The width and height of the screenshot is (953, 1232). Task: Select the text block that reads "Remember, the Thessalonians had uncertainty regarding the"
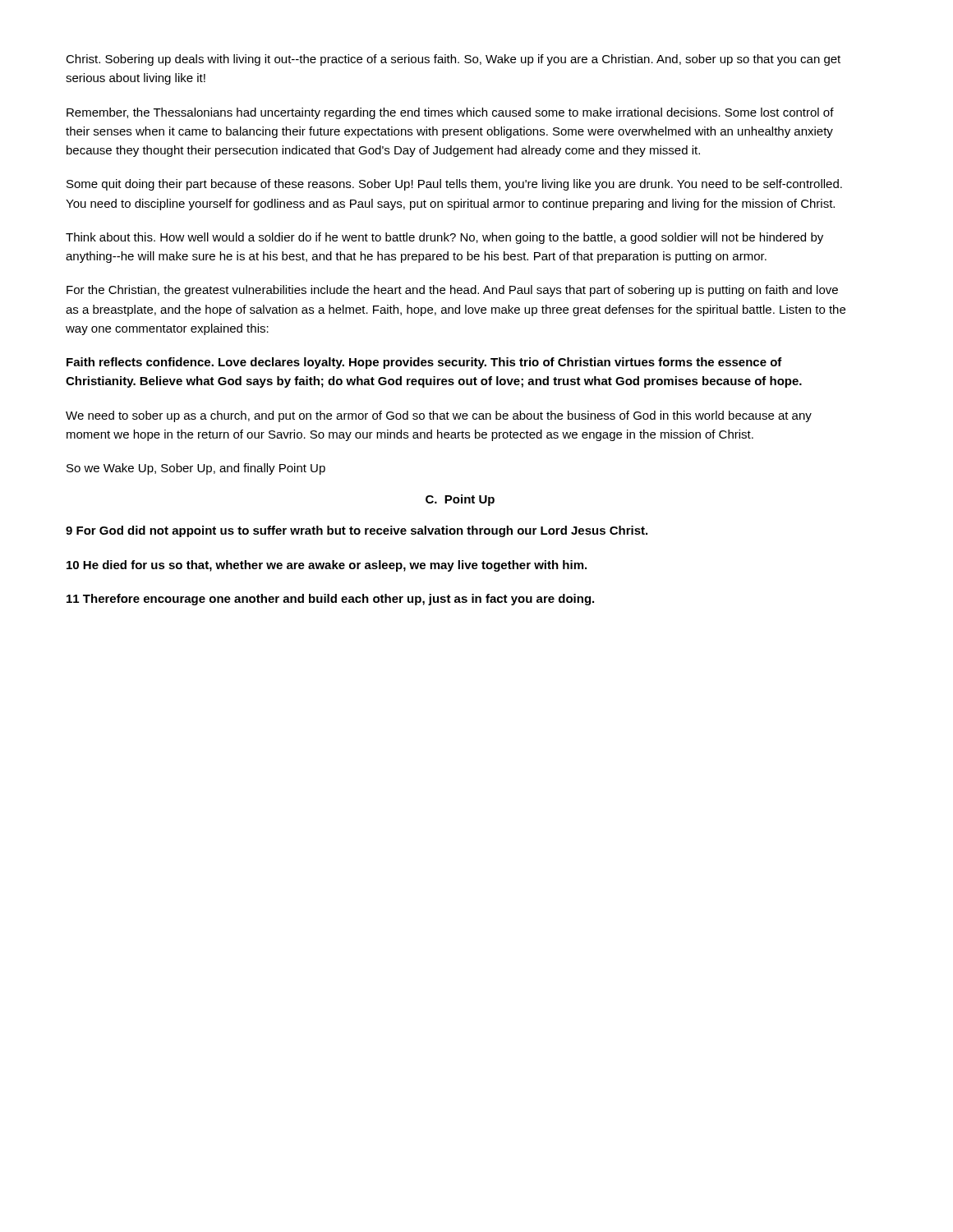(x=450, y=131)
